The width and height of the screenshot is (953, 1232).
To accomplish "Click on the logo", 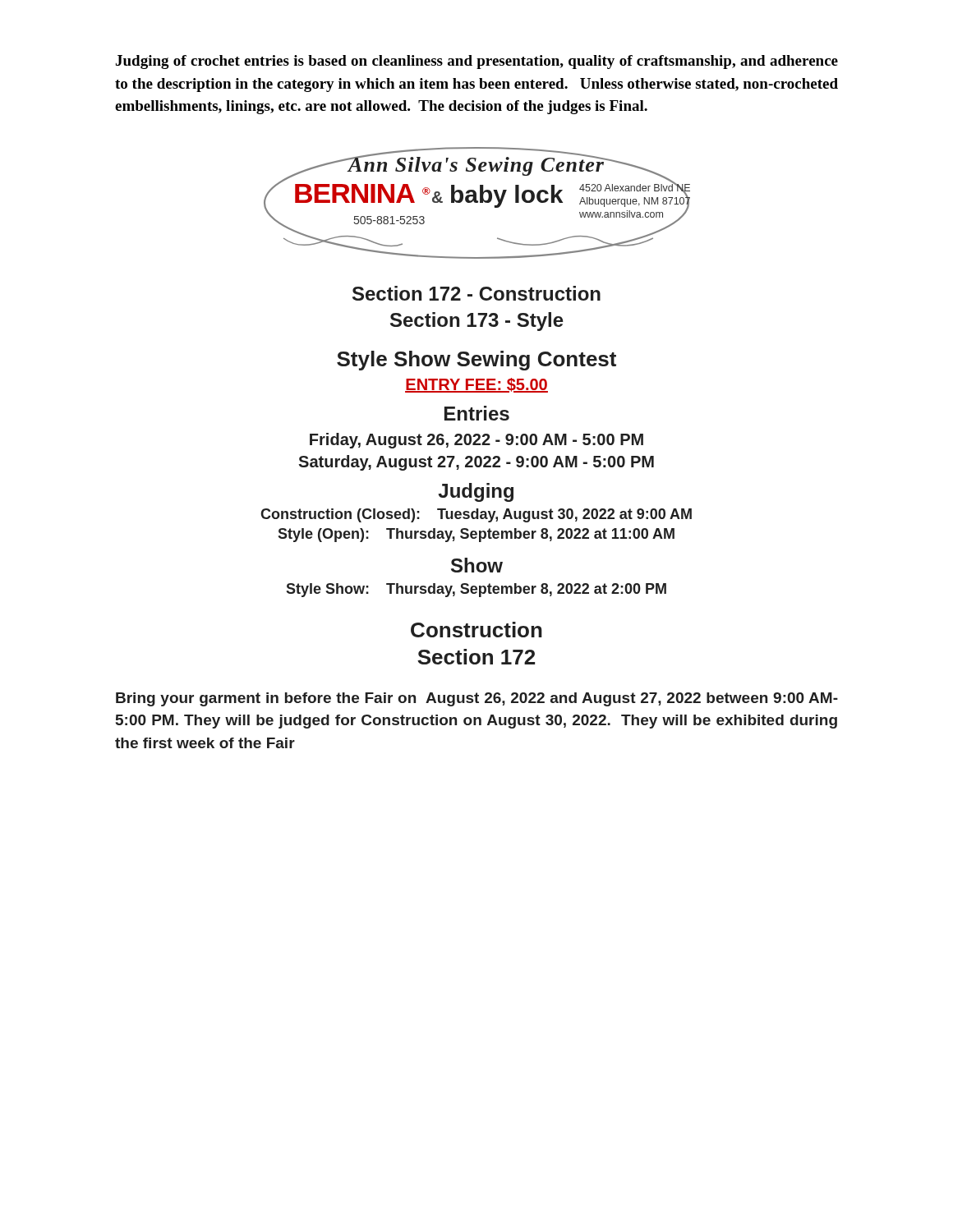I will click(476, 205).
